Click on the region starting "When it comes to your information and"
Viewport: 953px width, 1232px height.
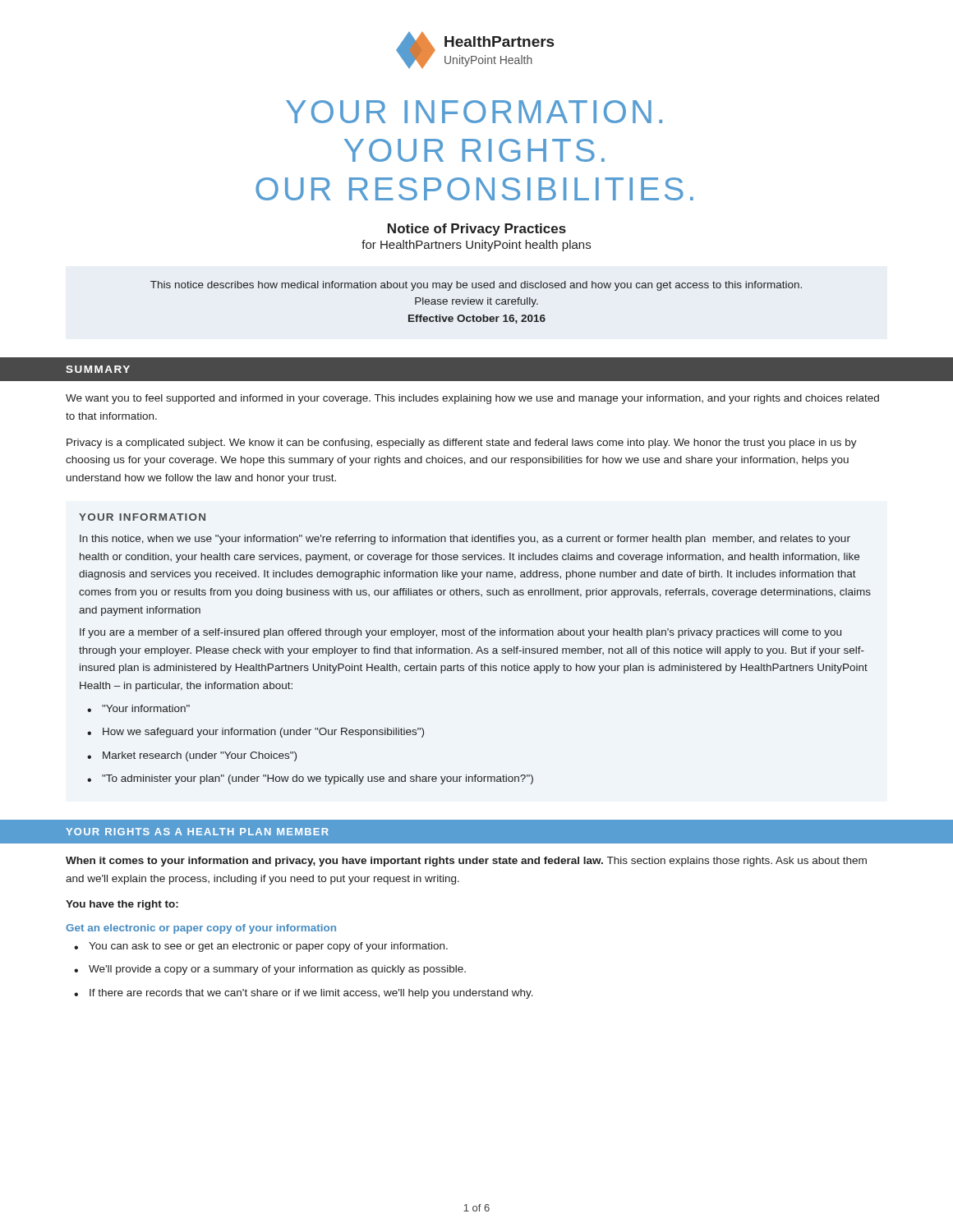point(467,869)
